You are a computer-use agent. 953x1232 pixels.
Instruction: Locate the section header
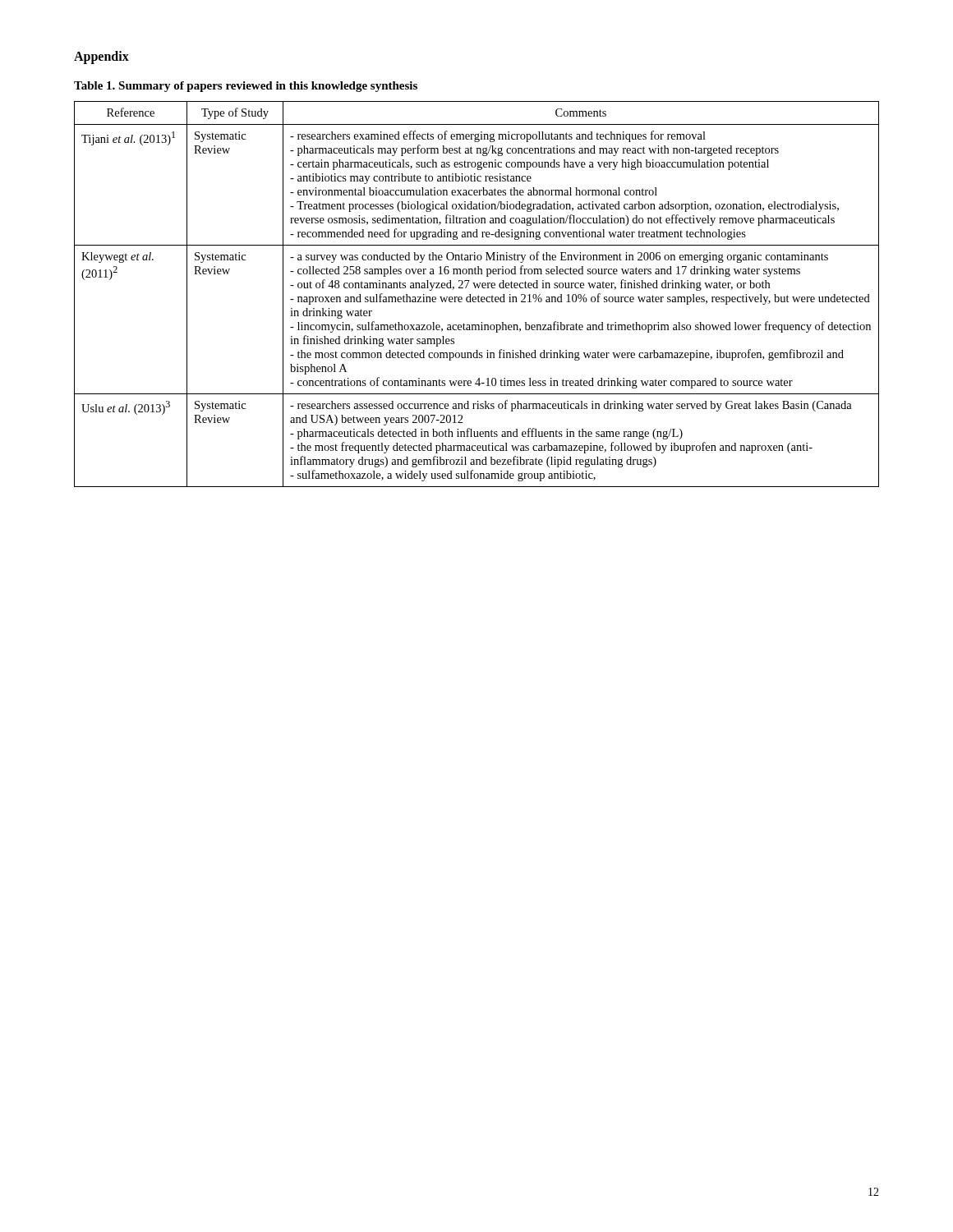pos(101,56)
